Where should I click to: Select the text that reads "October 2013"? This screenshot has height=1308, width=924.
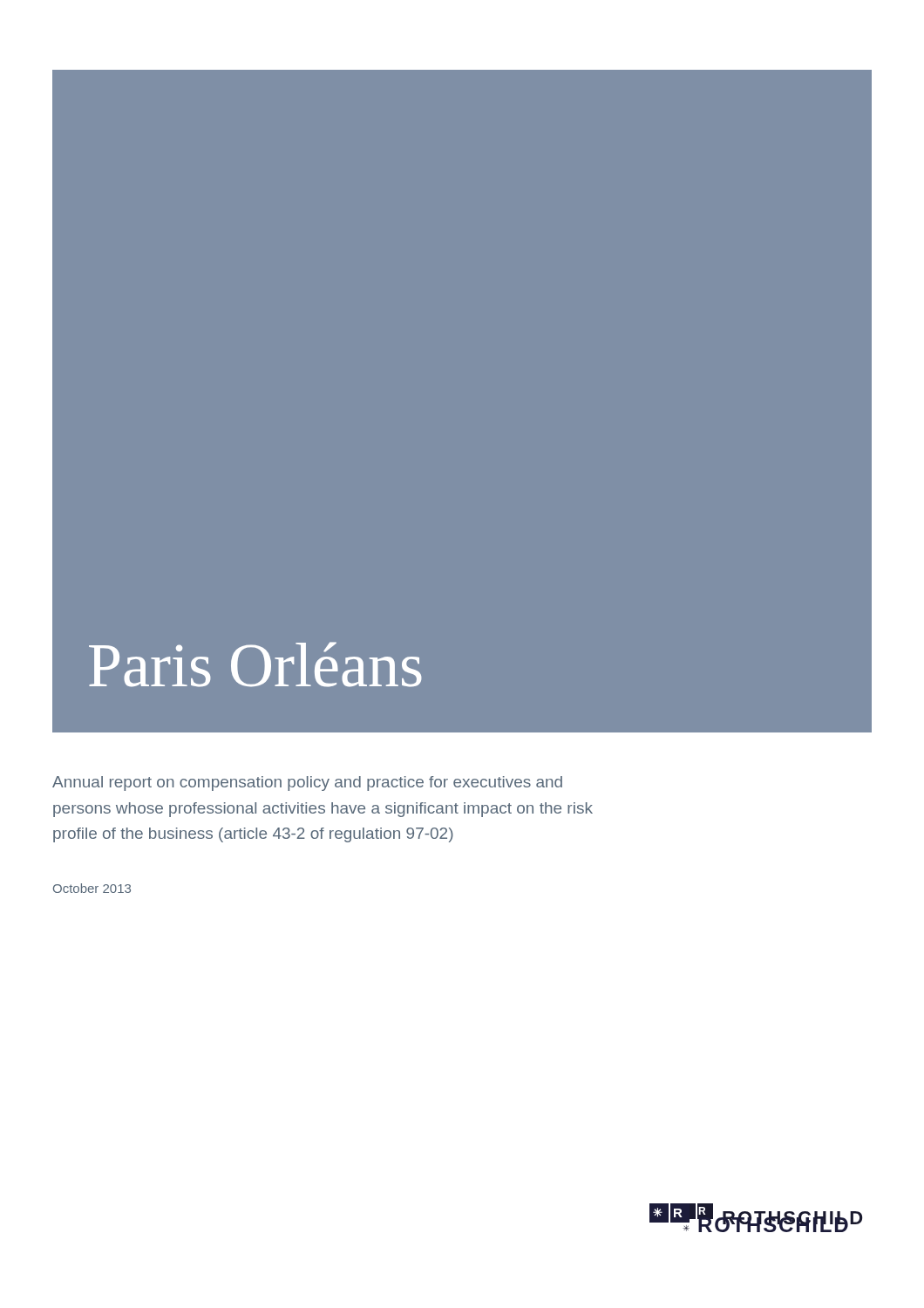92,888
